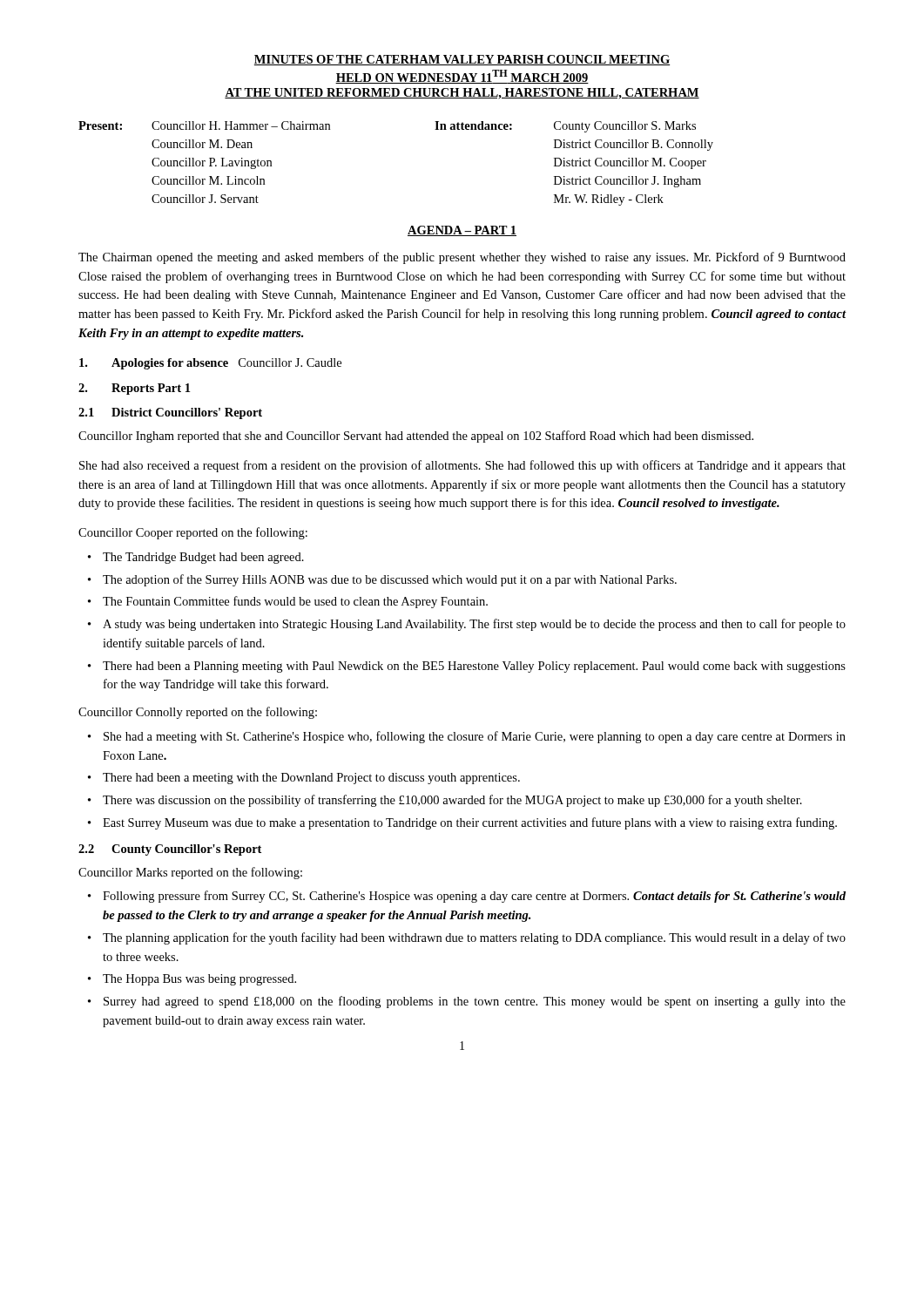Locate the list item containing "The Fountain Committee funds would be used to"

coord(296,602)
